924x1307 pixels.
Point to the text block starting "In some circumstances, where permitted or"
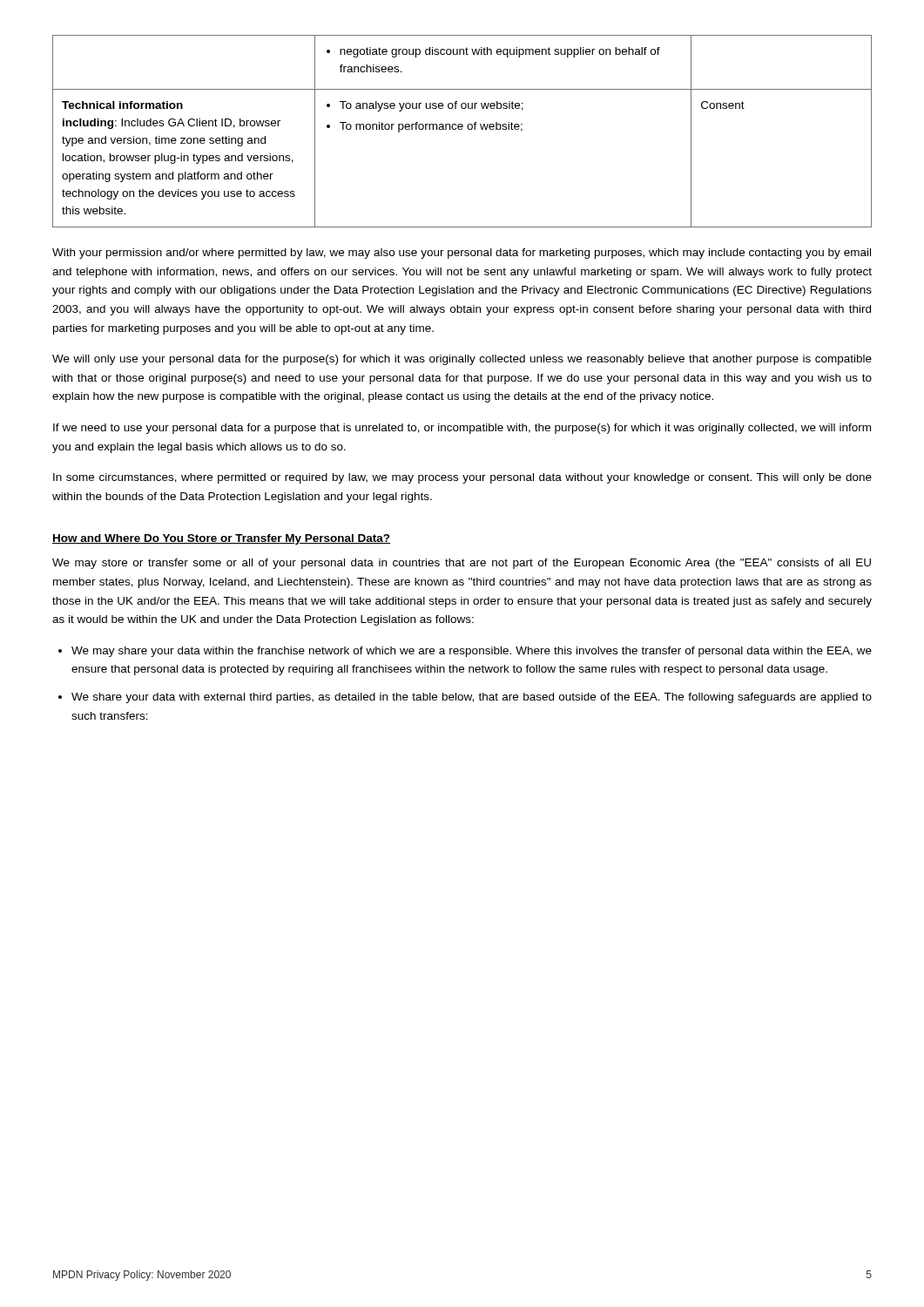462,487
